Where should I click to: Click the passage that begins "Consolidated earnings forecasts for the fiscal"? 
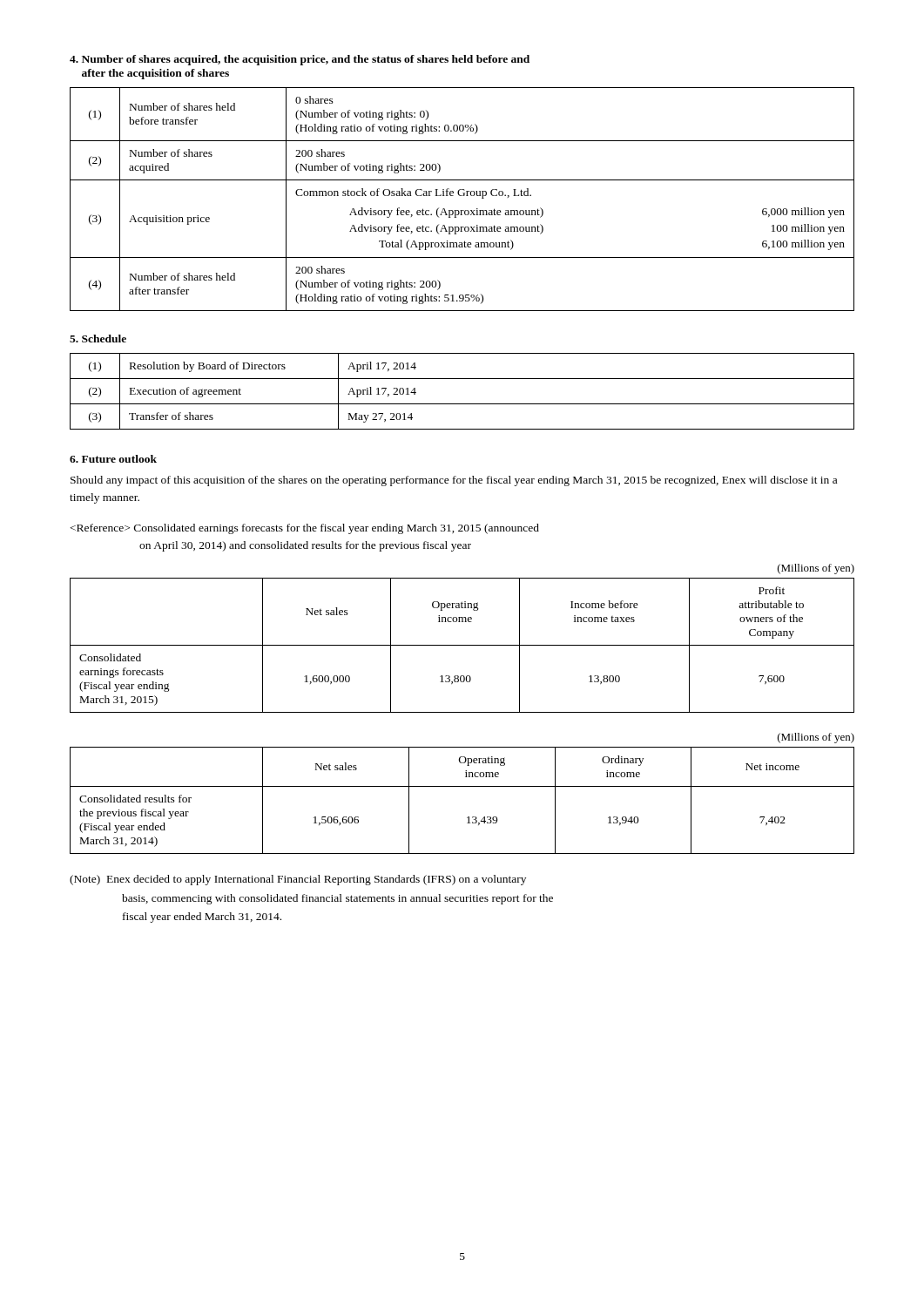[304, 537]
